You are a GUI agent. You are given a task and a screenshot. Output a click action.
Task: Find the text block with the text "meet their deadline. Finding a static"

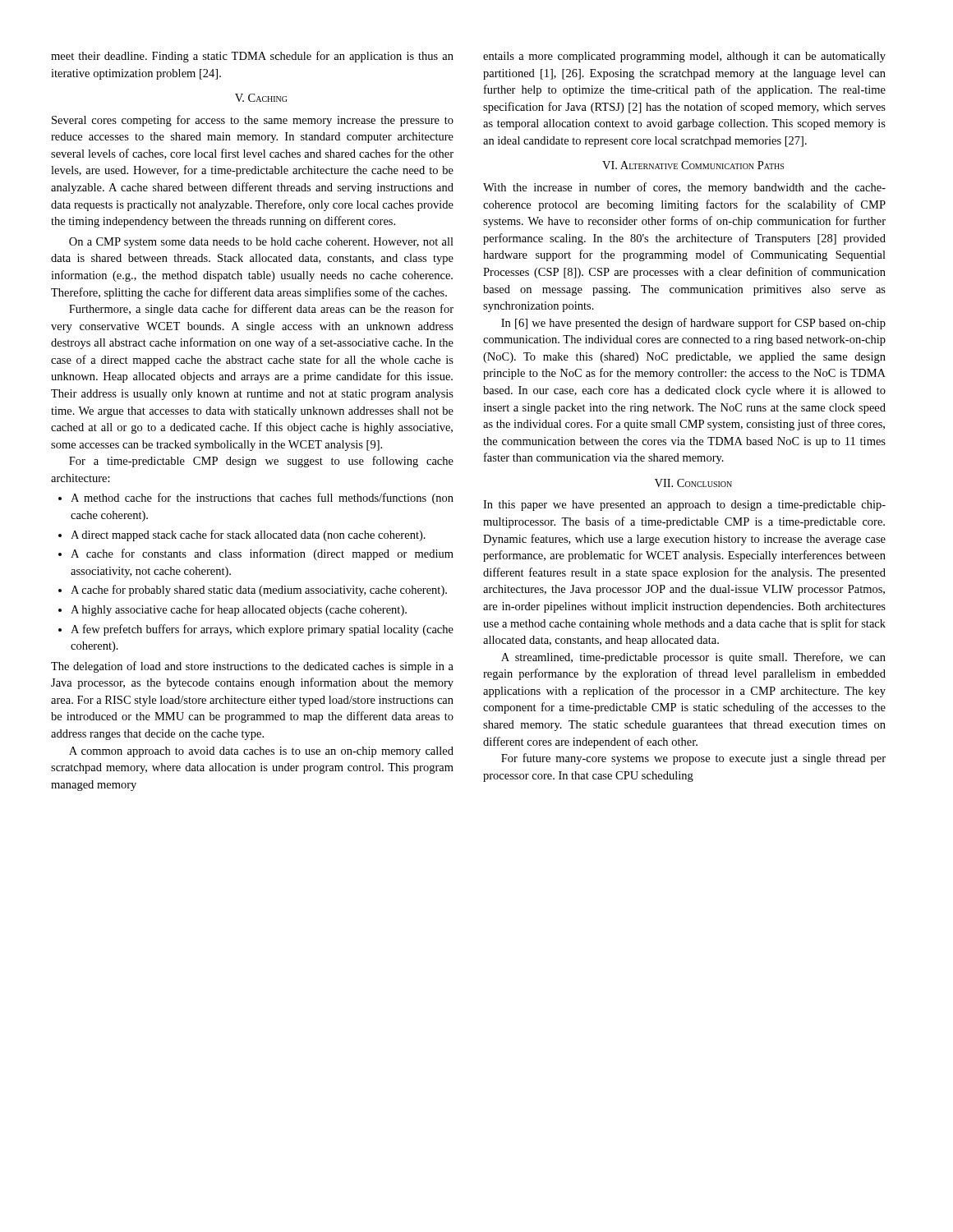[x=252, y=65]
